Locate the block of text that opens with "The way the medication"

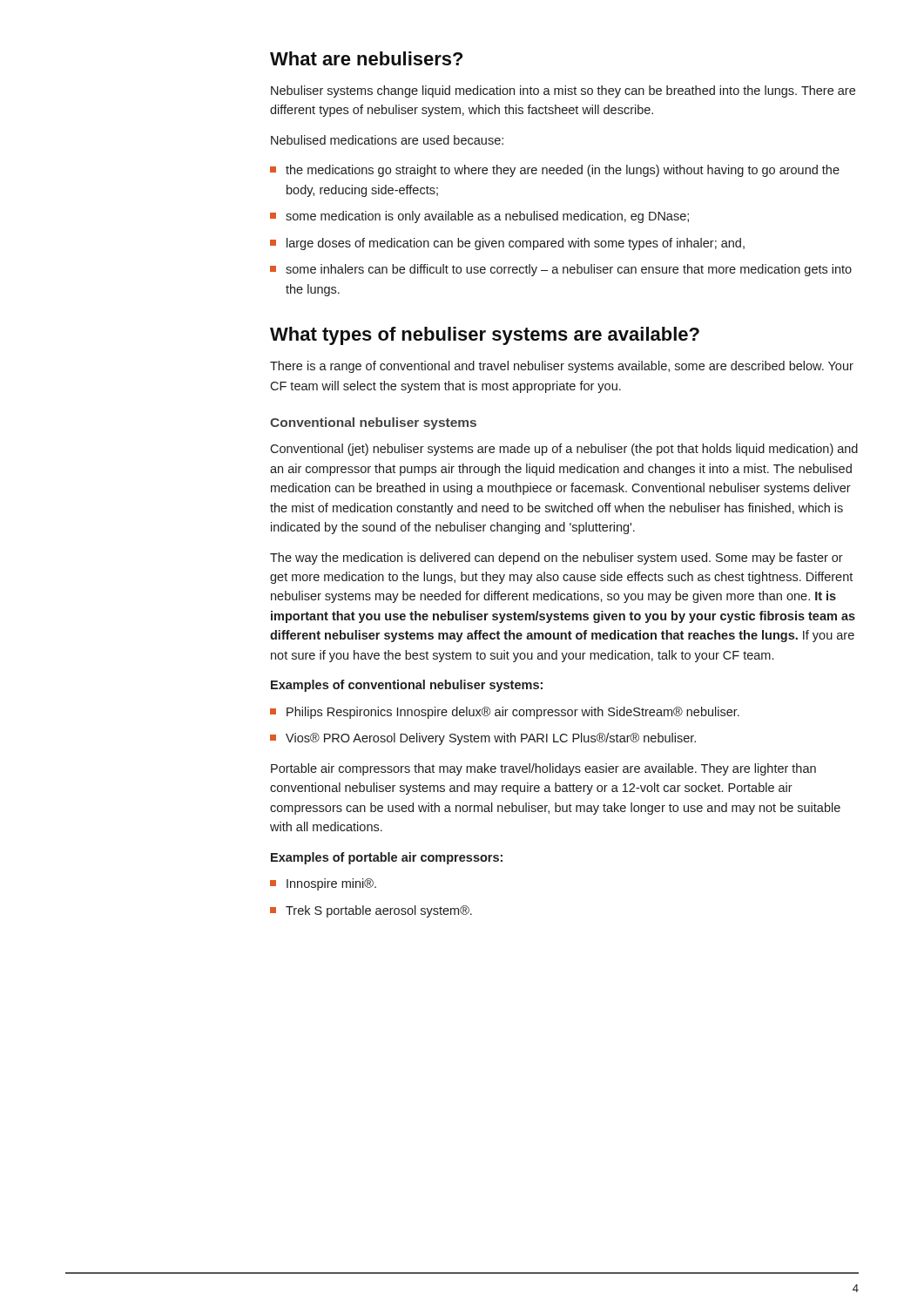(564, 606)
